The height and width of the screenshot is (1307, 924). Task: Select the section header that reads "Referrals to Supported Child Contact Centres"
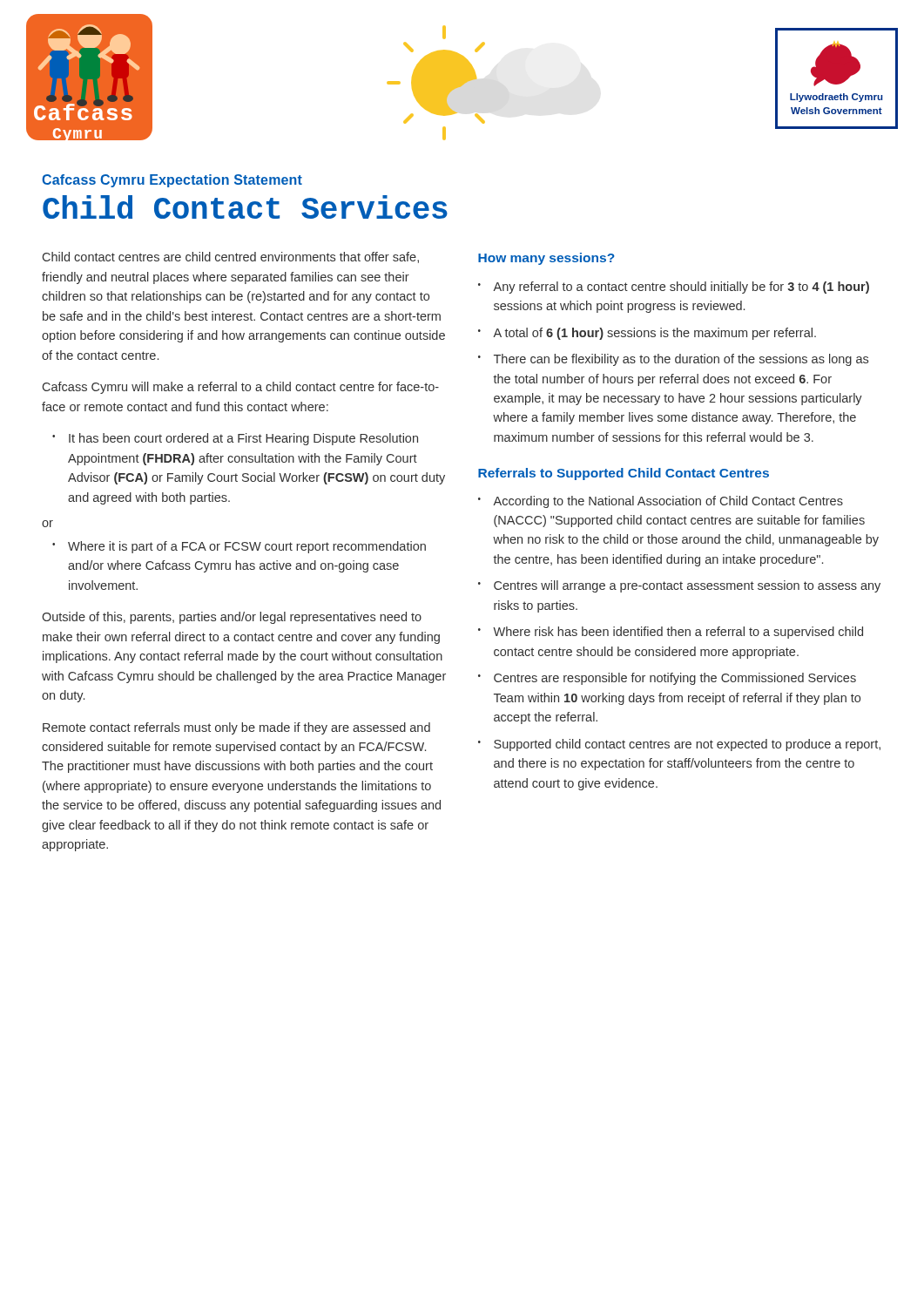tap(624, 473)
